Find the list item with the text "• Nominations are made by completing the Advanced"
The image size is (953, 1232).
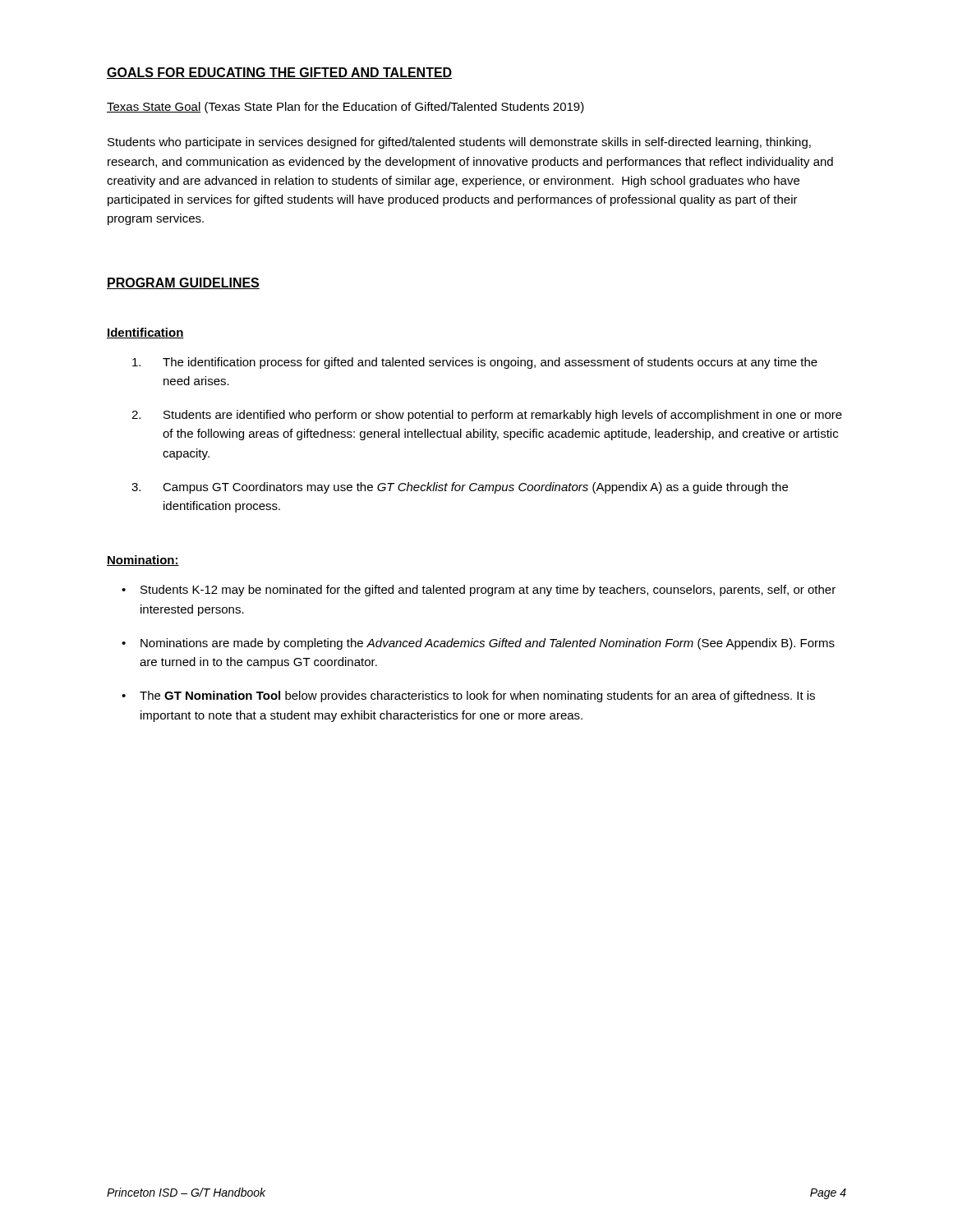click(x=484, y=652)
